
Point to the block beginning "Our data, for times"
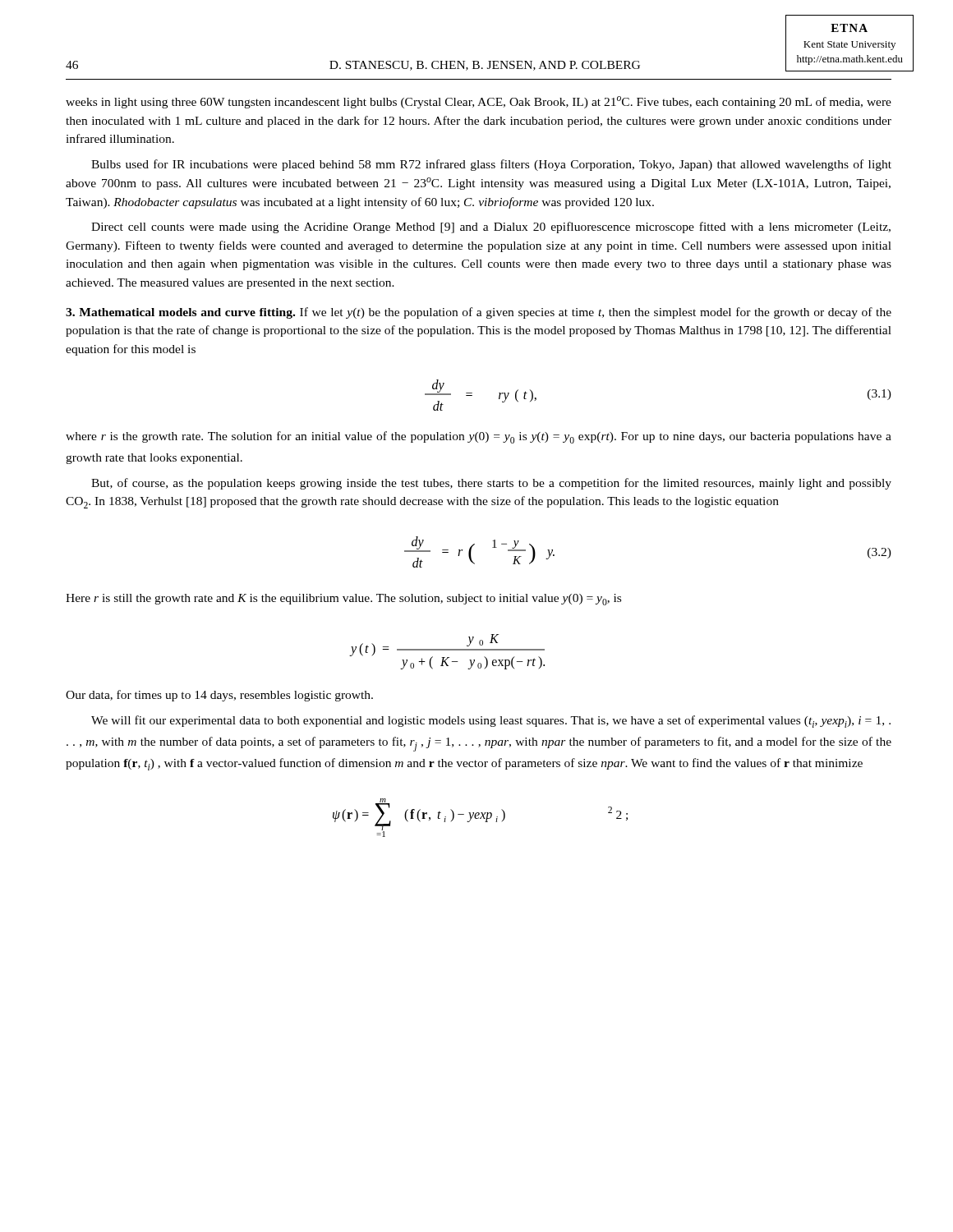[219, 696]
